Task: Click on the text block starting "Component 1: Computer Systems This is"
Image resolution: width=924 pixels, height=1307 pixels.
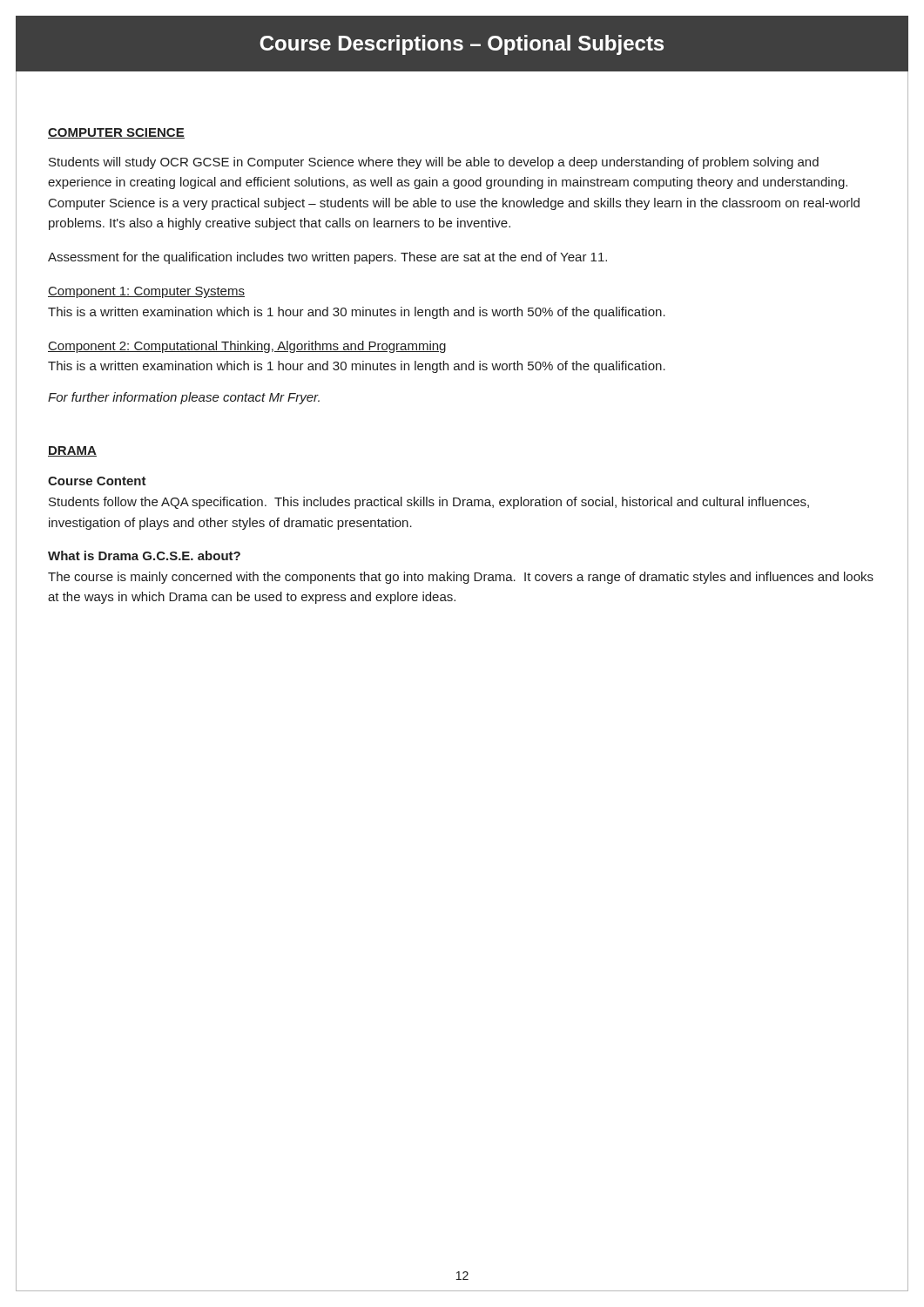Action: (x=357, y=301)
